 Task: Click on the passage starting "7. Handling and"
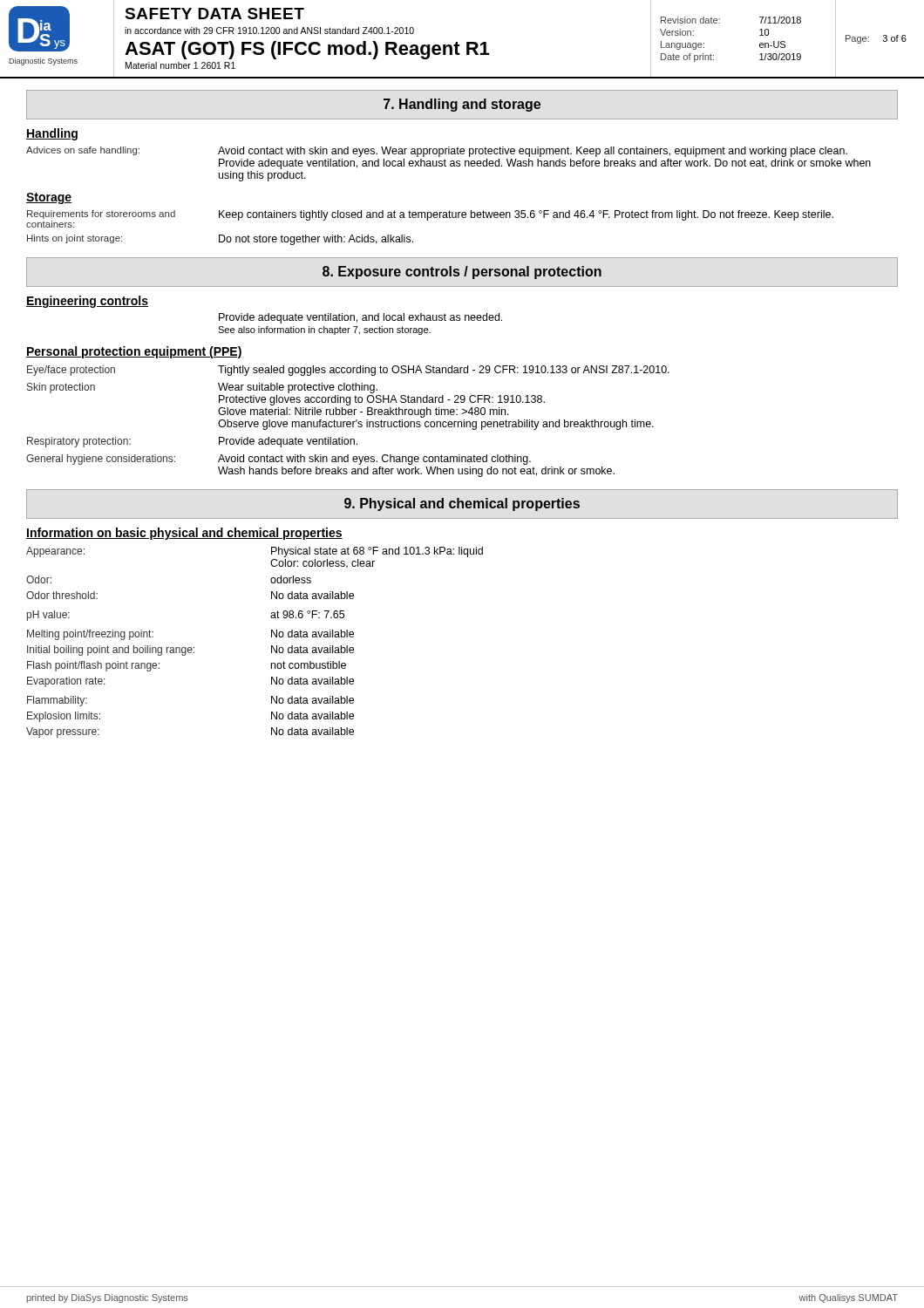click(462, 104)
